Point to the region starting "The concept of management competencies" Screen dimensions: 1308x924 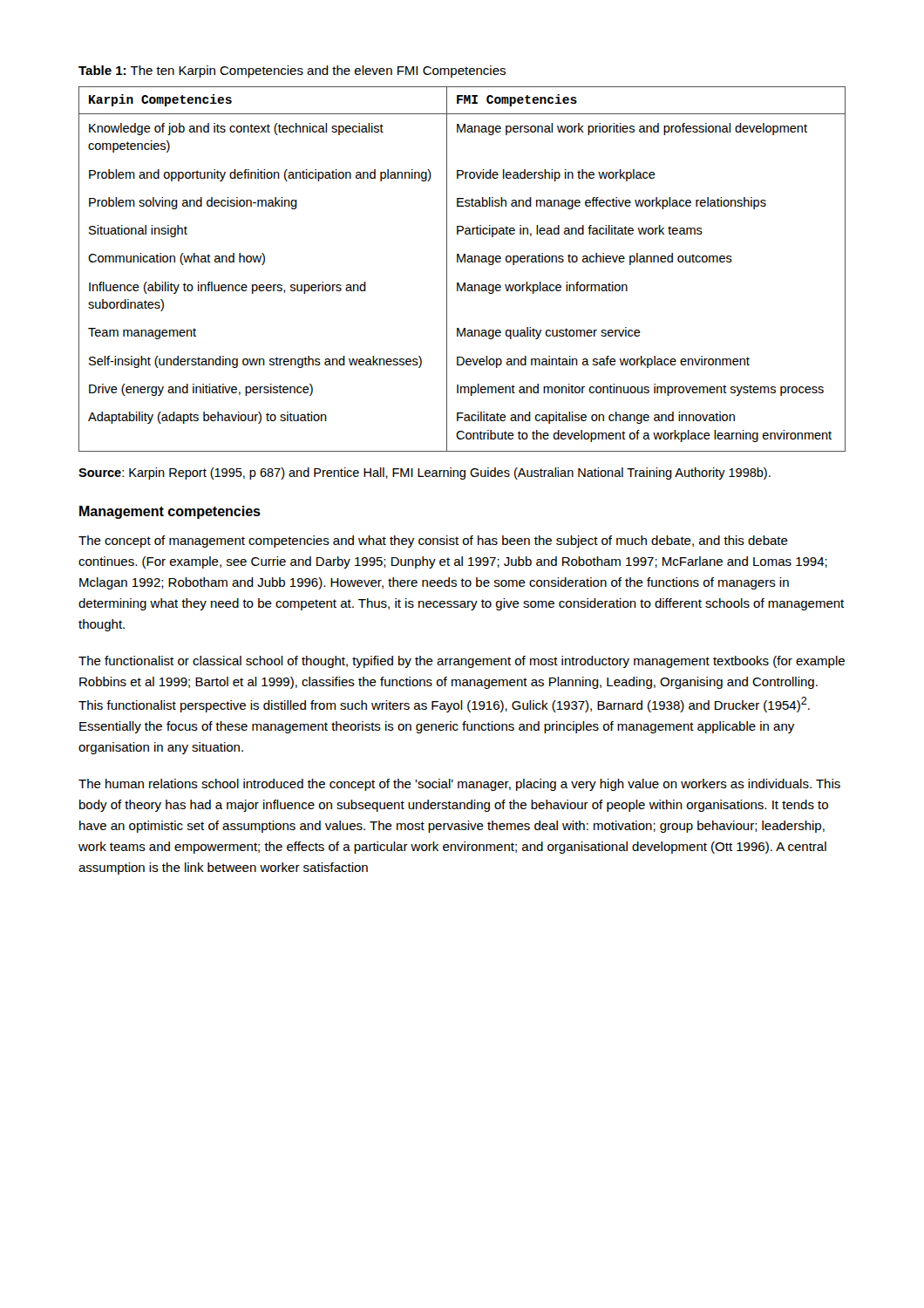461,582
